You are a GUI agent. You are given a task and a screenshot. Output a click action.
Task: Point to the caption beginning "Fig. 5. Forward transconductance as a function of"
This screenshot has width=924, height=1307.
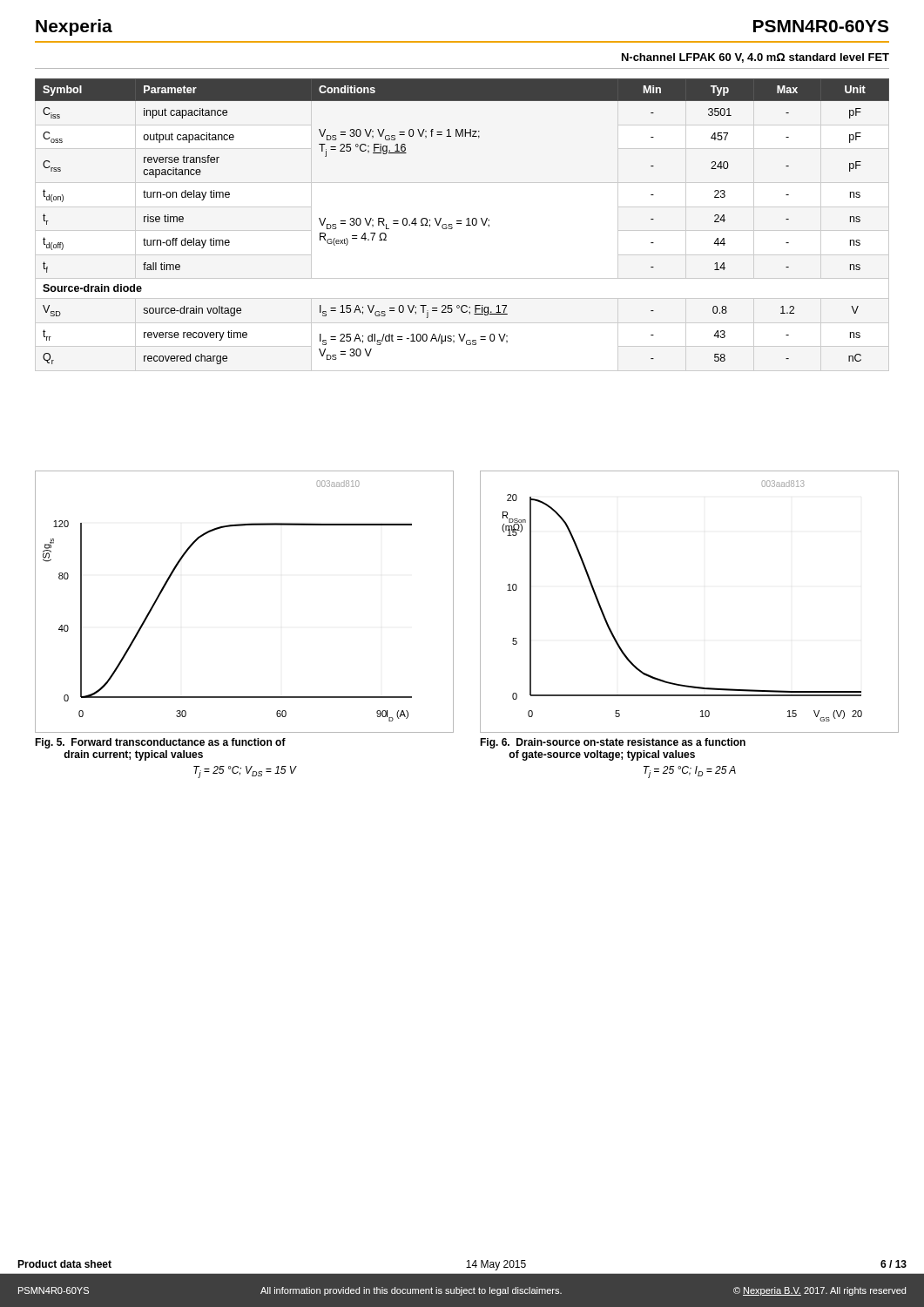tap(160, 748)
